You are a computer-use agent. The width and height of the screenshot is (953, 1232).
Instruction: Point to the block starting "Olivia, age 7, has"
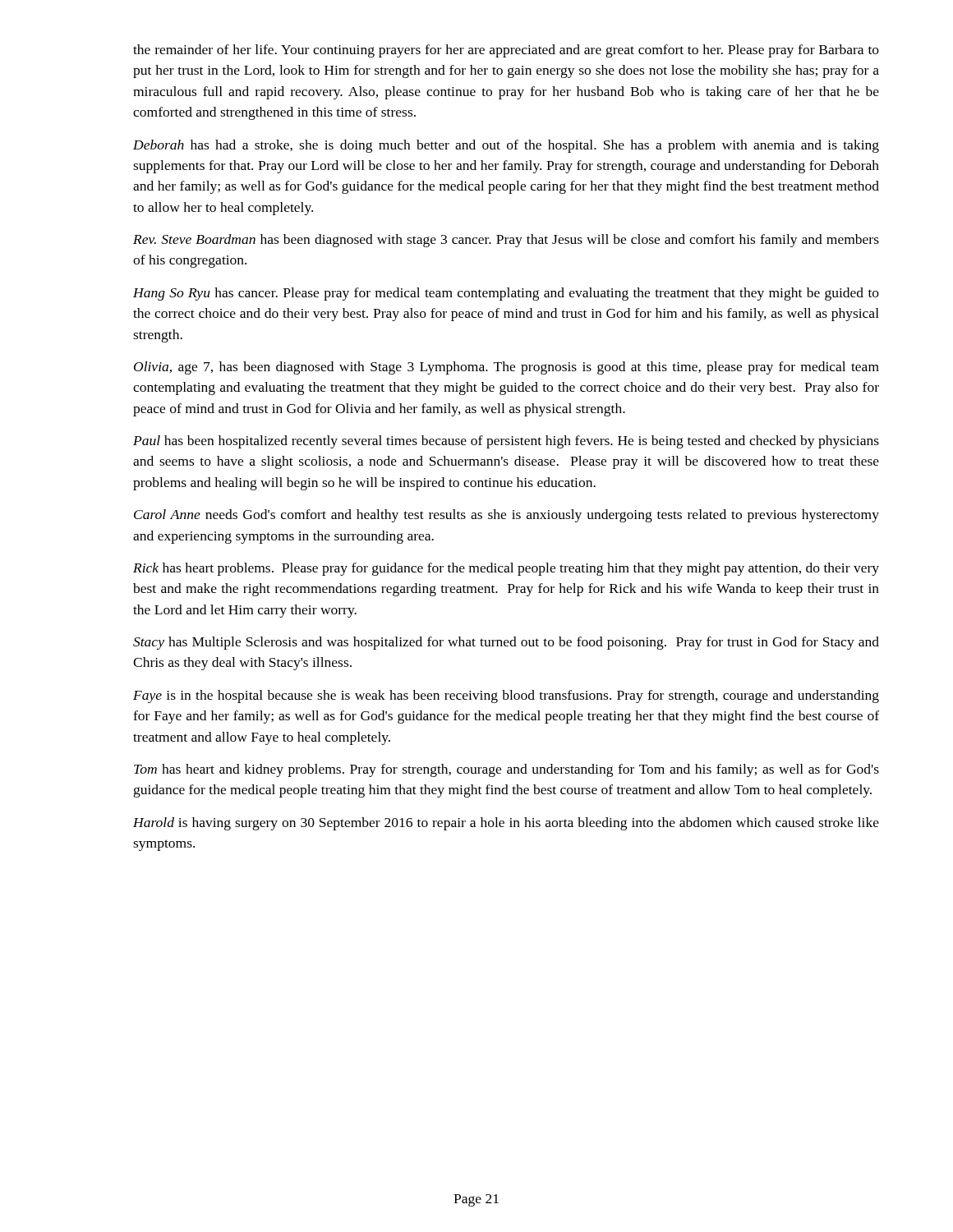[506, 387]
